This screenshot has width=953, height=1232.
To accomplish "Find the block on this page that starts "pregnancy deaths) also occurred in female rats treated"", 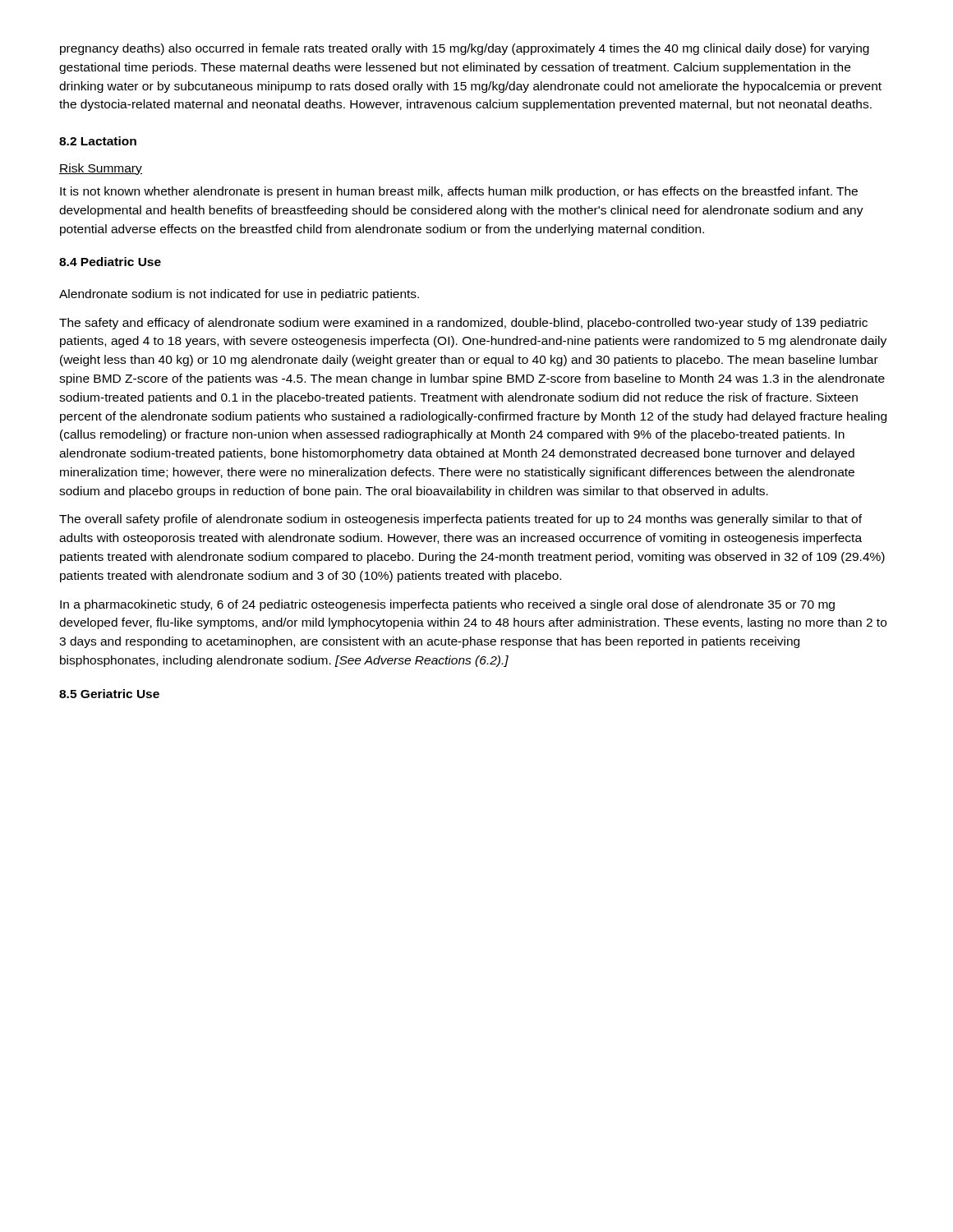I will click(470, 76).
